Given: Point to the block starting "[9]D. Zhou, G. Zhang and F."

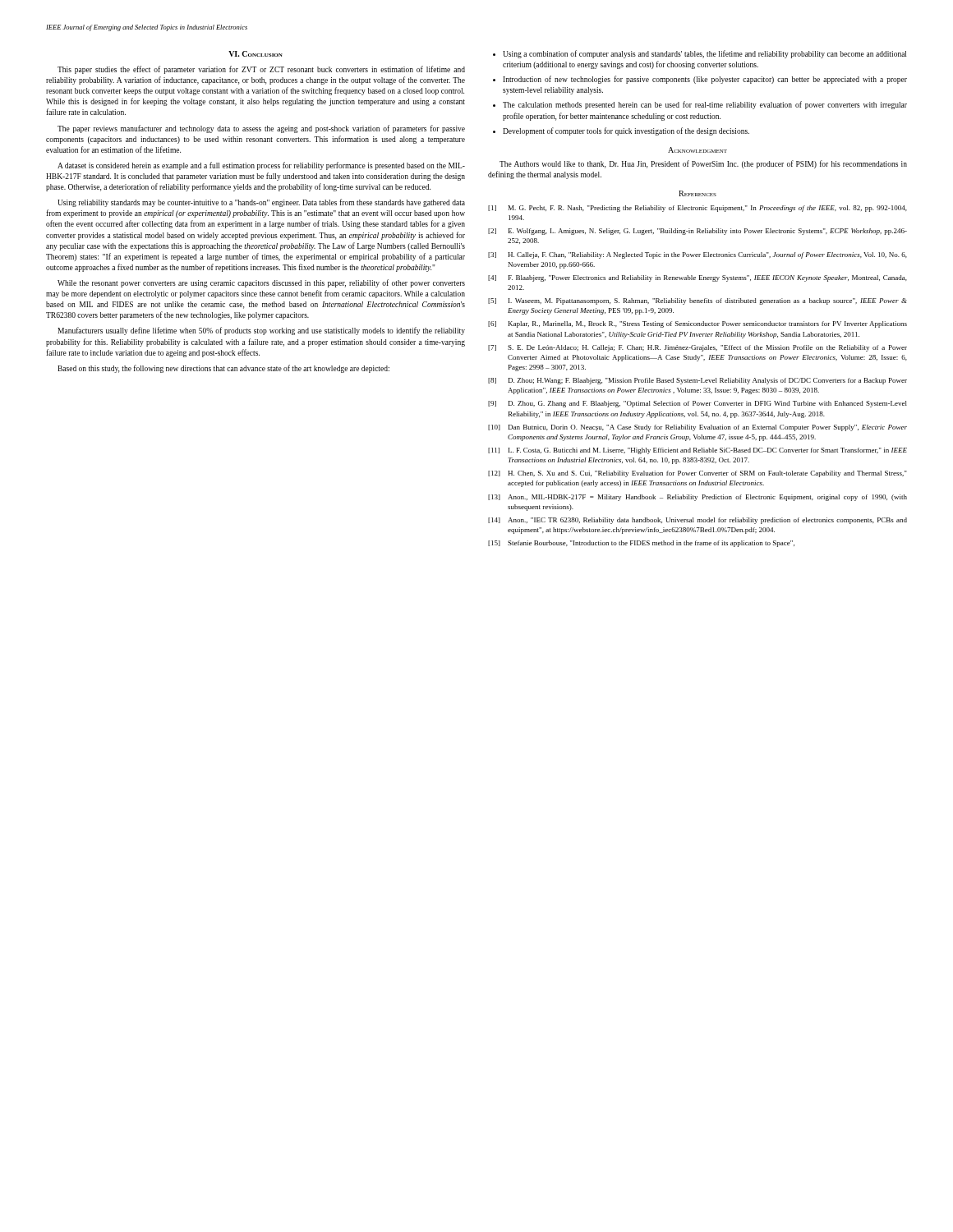Looking at the screenshot, I should tap(698, 409).
